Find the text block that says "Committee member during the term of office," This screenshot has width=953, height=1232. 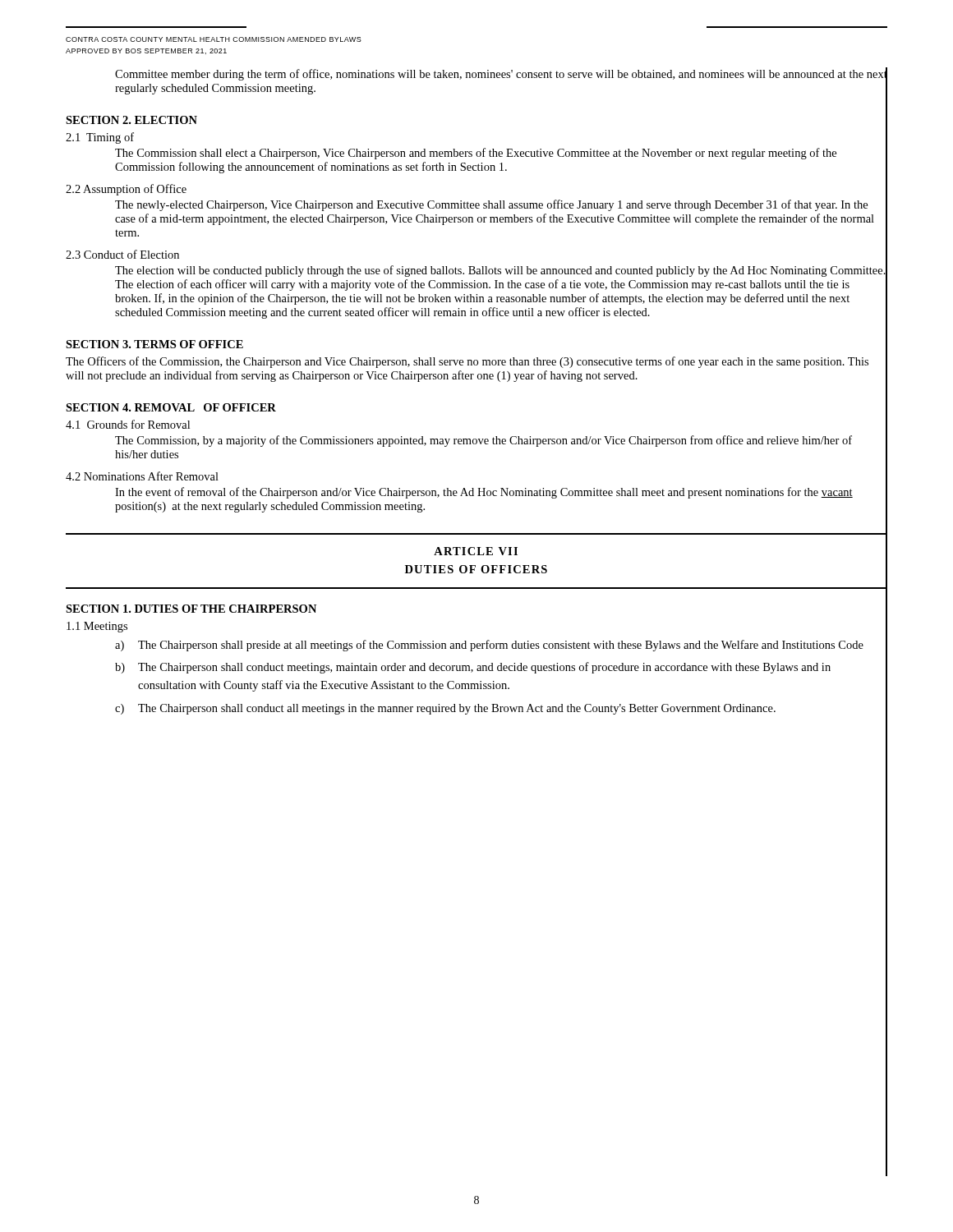tap(501, 81)
